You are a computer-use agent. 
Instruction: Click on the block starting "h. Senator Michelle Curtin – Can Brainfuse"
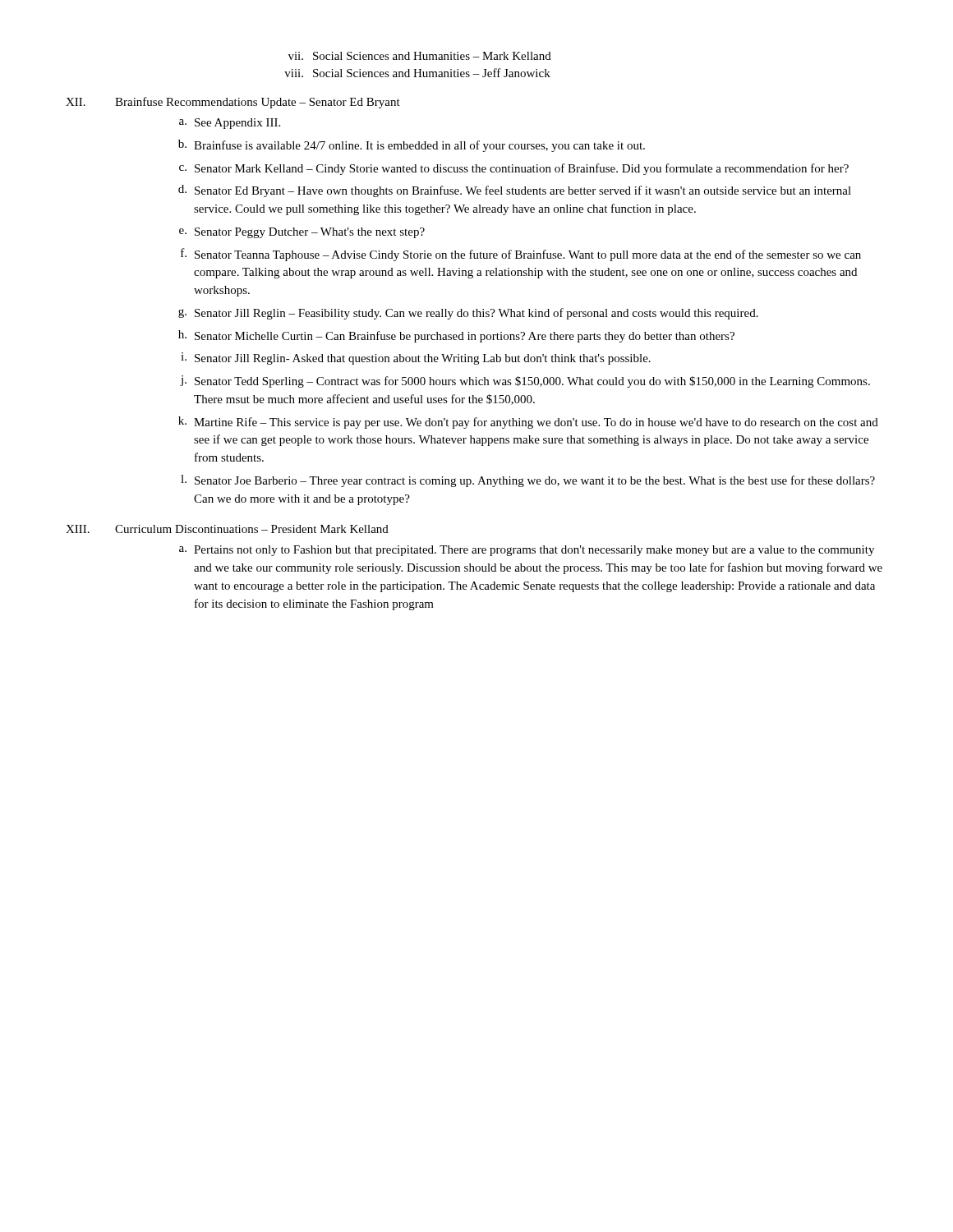point(526,336)
